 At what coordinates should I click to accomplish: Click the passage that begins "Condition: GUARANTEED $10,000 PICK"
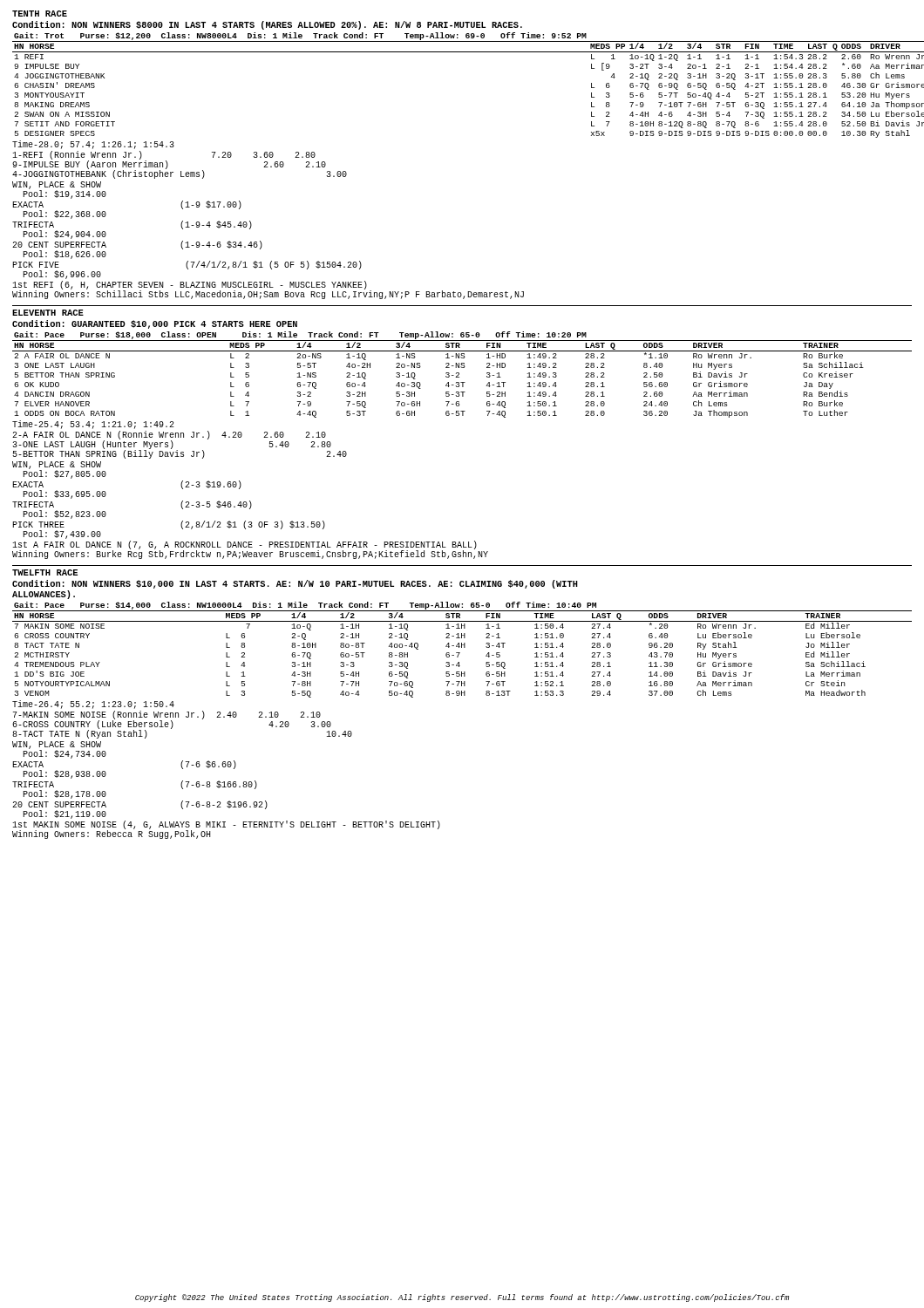click(x=155, y=324)
